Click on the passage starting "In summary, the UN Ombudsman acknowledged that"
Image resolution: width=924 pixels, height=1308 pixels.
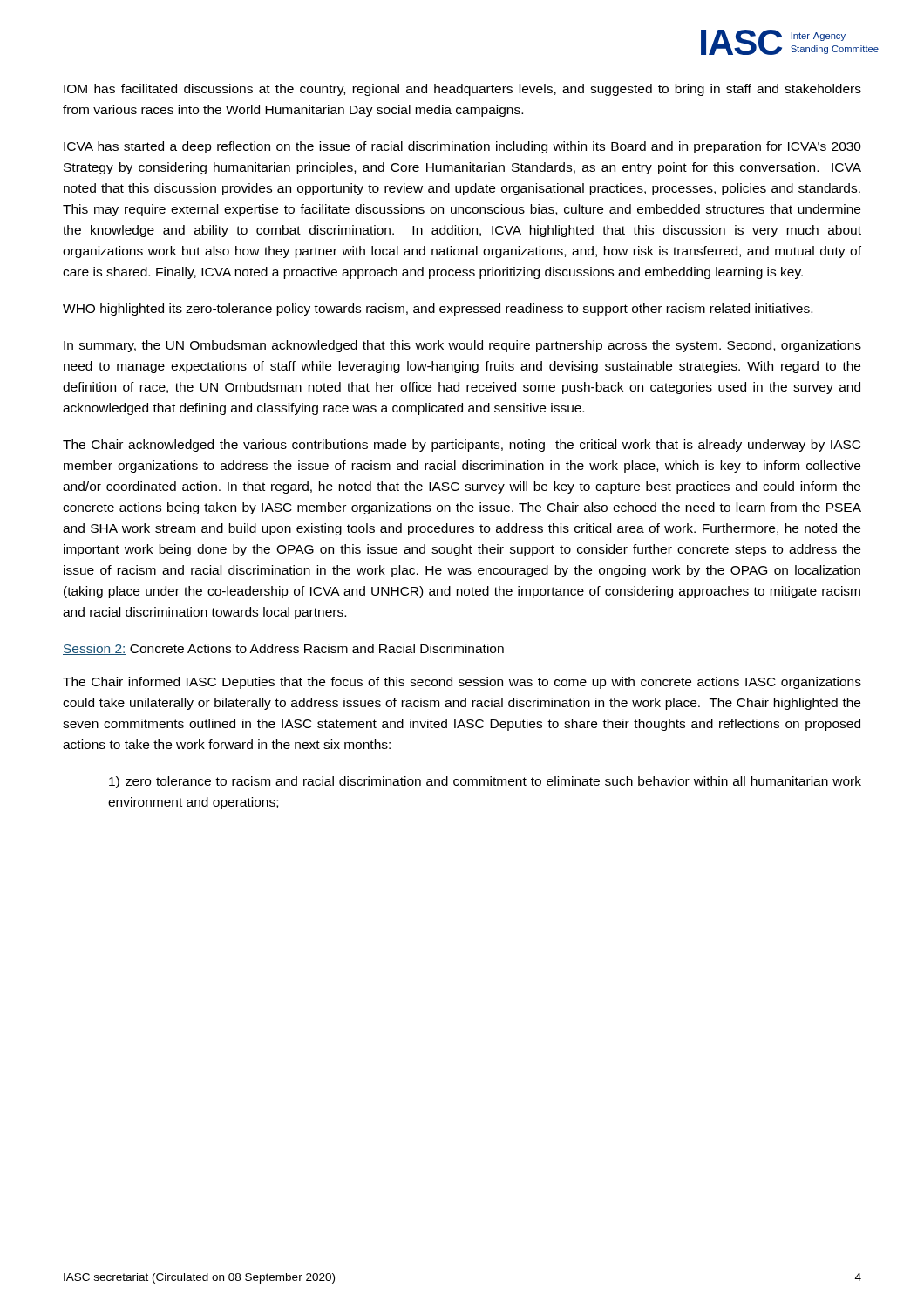pyautogui.click(x=462, y=377)
